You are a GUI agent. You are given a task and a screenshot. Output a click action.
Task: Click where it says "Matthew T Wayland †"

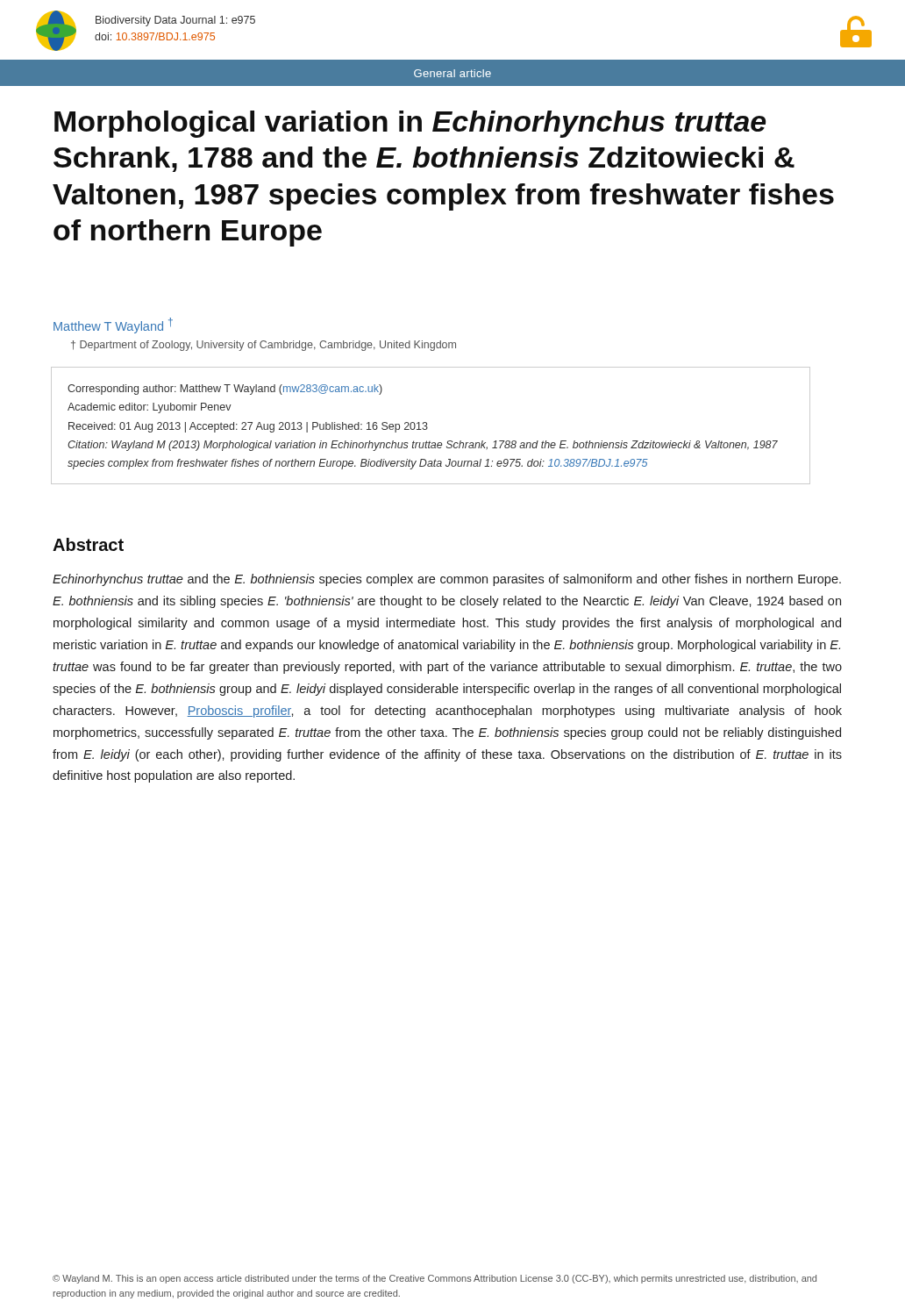click(113, 325)
